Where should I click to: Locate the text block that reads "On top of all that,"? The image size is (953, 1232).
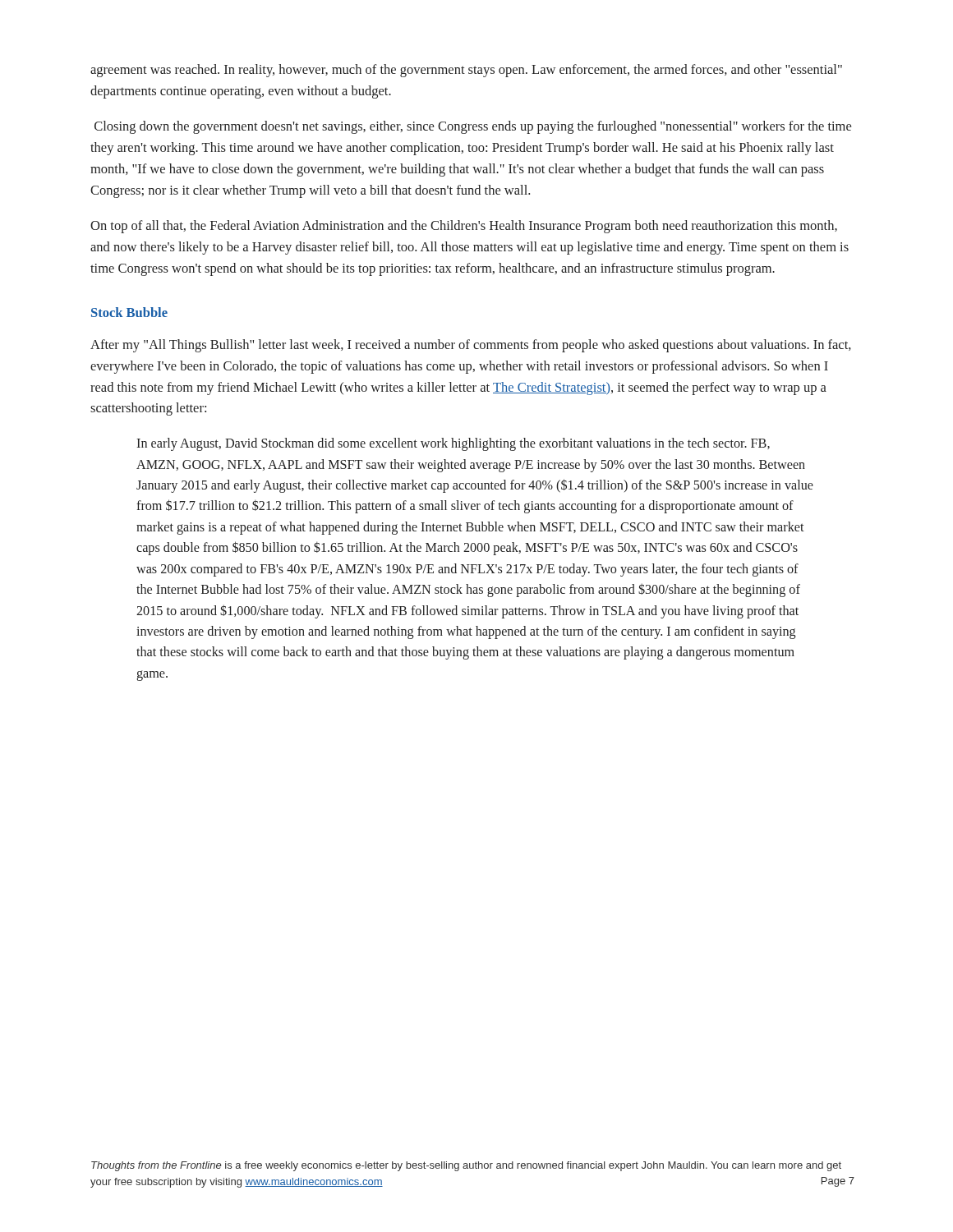click(x=470, y=247)
